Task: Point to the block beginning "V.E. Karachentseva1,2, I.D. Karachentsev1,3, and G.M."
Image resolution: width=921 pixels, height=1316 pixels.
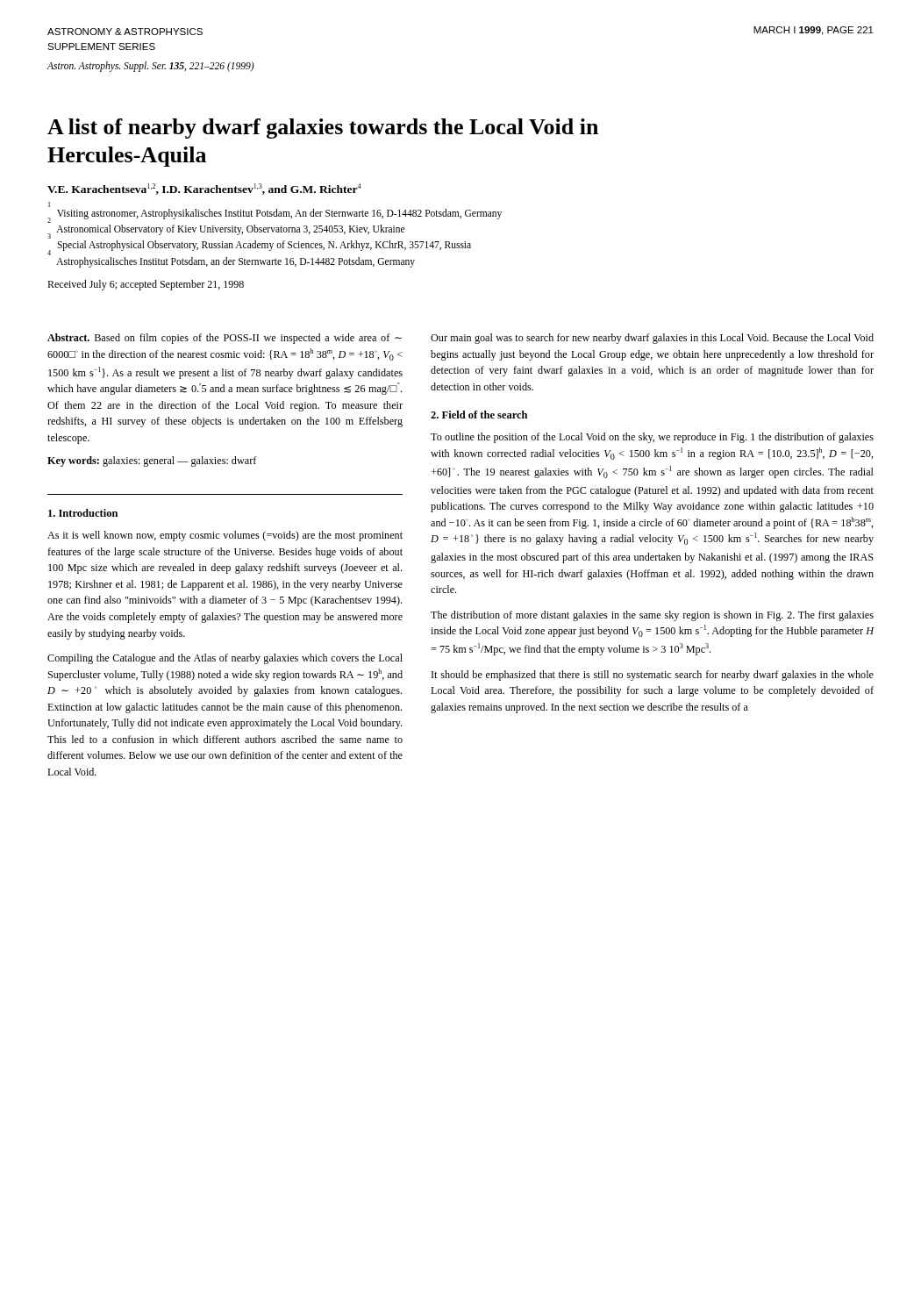Action: tap(204, 189)
